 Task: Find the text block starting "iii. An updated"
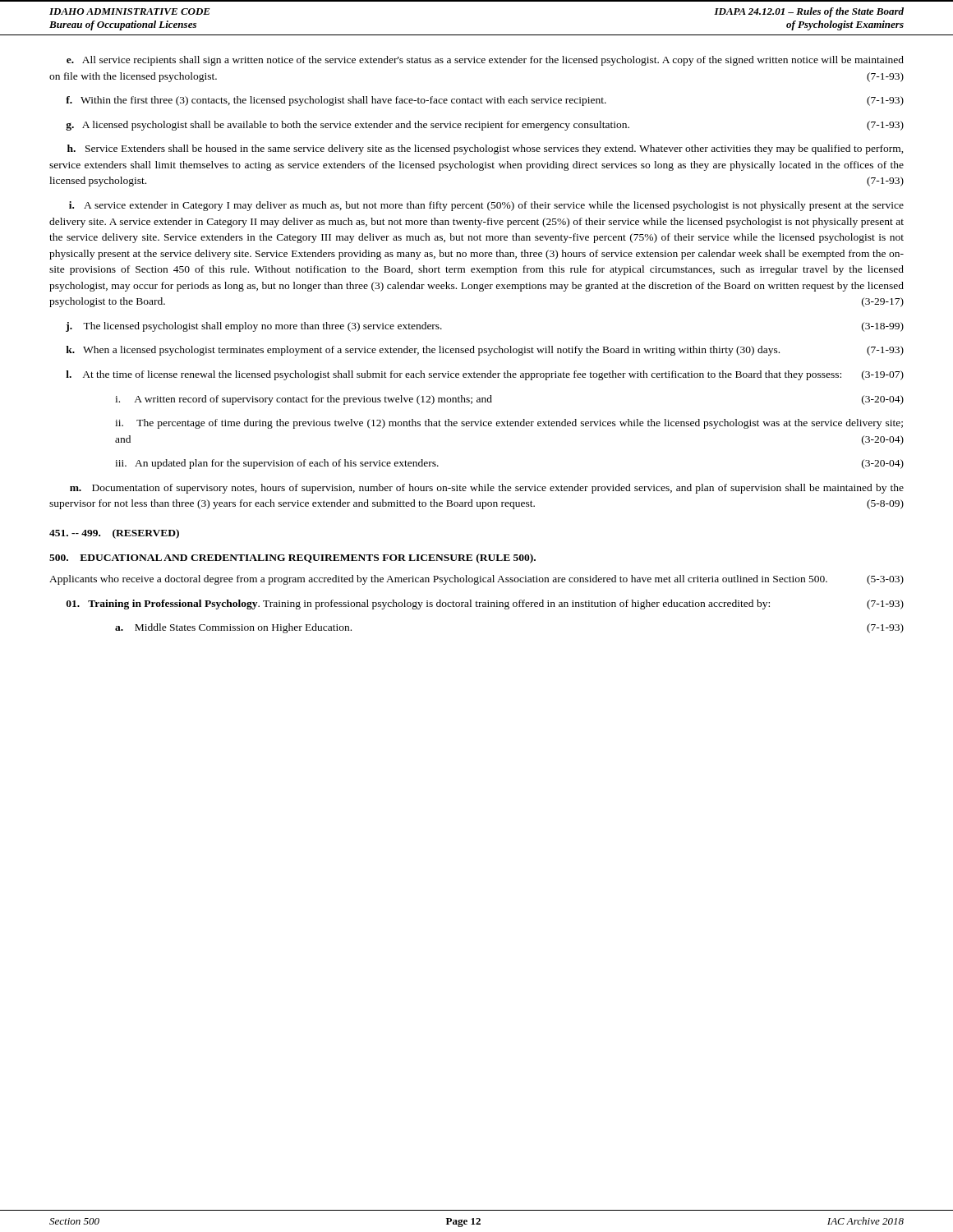click(x=277, y=464)
